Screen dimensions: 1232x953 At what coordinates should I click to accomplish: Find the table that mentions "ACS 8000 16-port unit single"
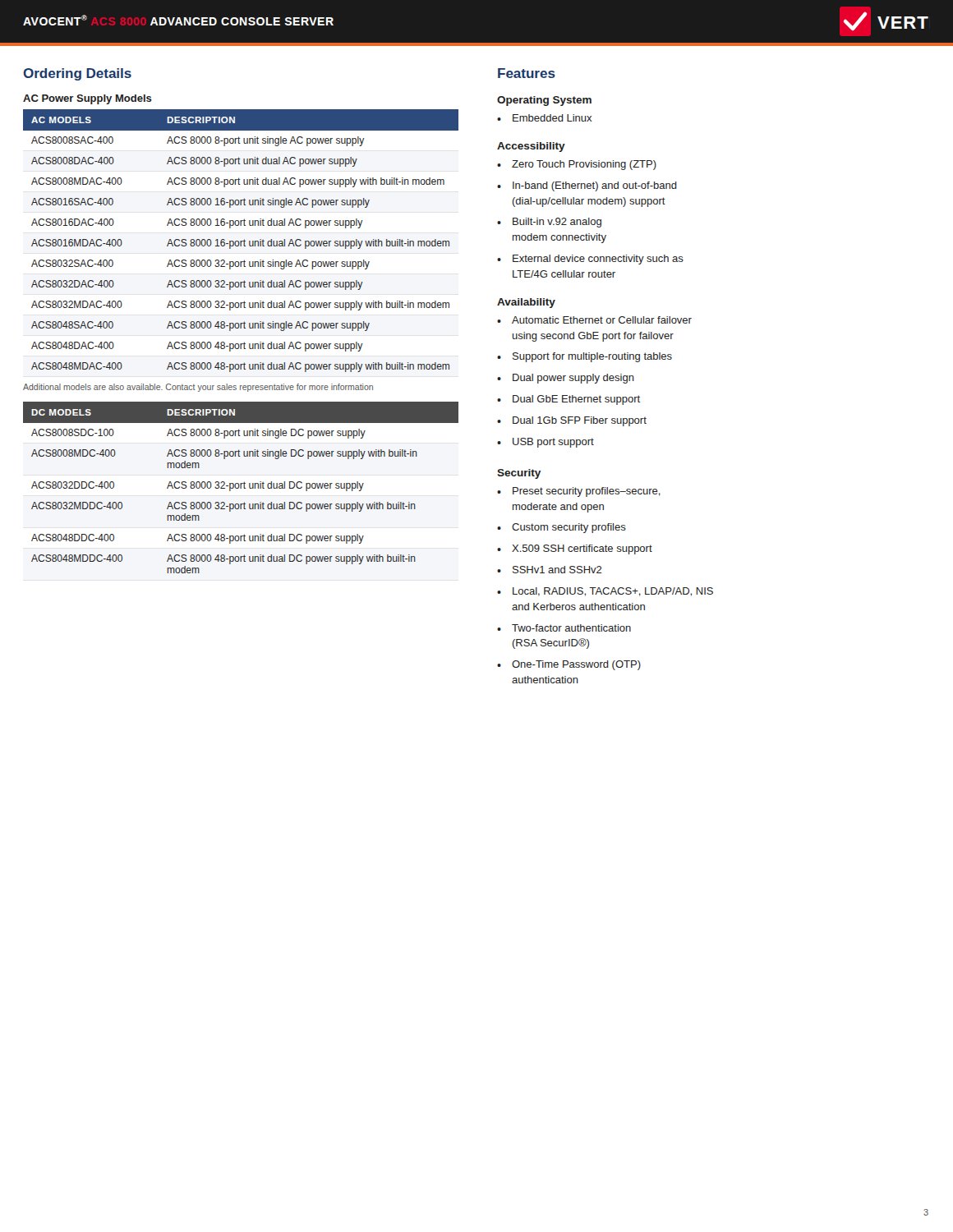(241, 243)
